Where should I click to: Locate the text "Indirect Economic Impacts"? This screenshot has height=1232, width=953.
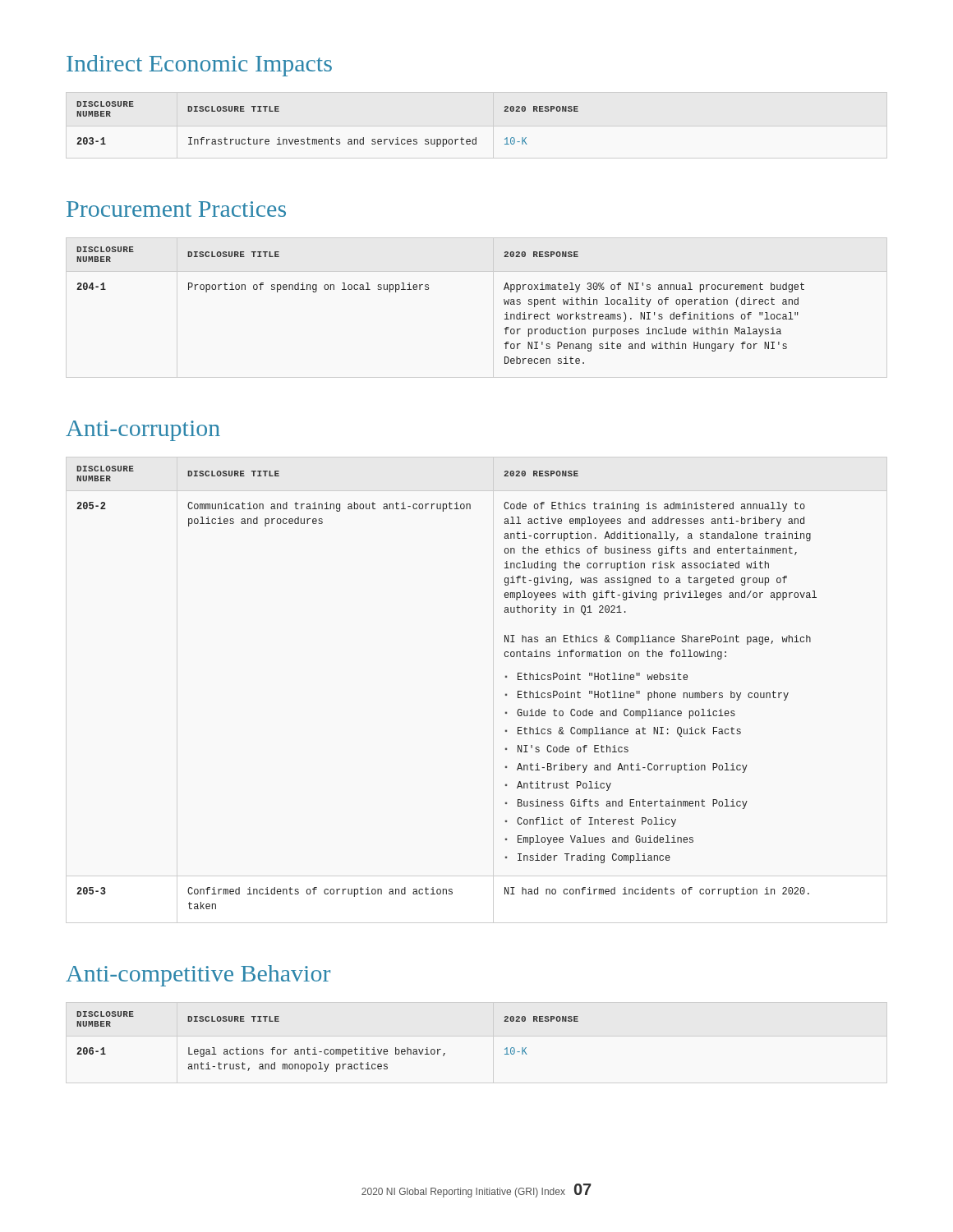coord(199,66)
